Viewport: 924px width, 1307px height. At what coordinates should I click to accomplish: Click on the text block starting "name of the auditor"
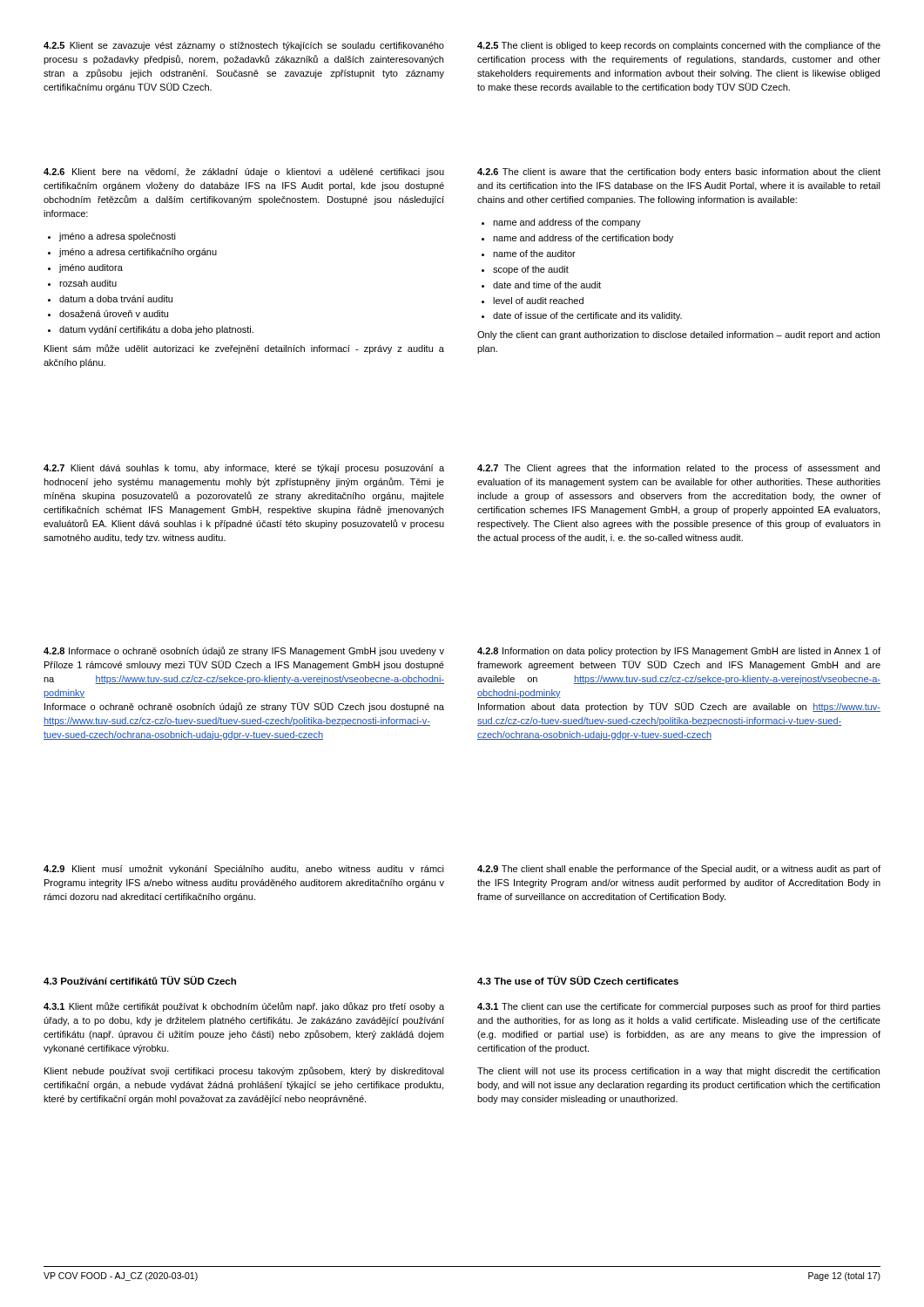(534, 253)
